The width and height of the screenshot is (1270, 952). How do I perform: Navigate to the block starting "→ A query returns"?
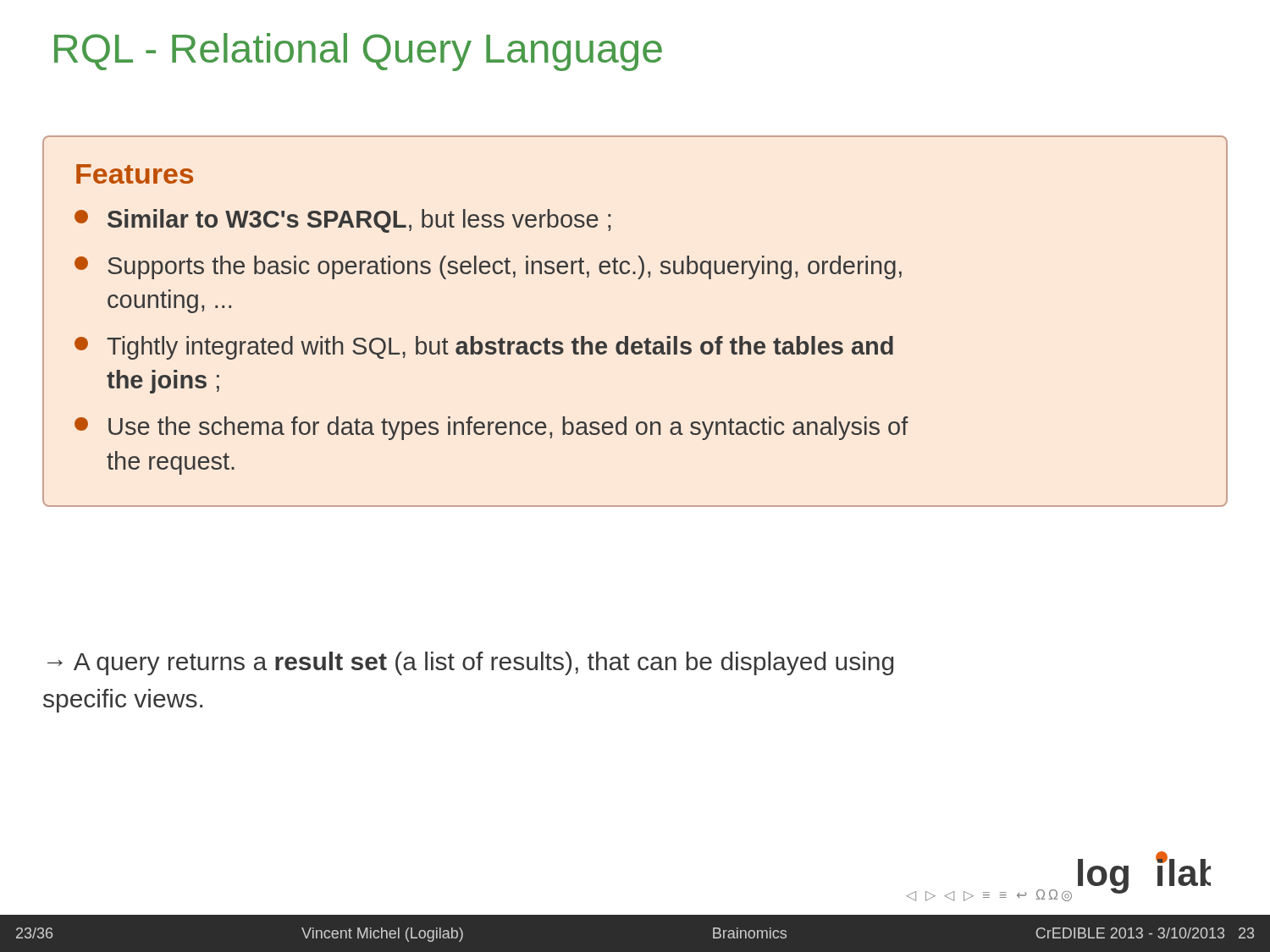[x=469, y=680]
